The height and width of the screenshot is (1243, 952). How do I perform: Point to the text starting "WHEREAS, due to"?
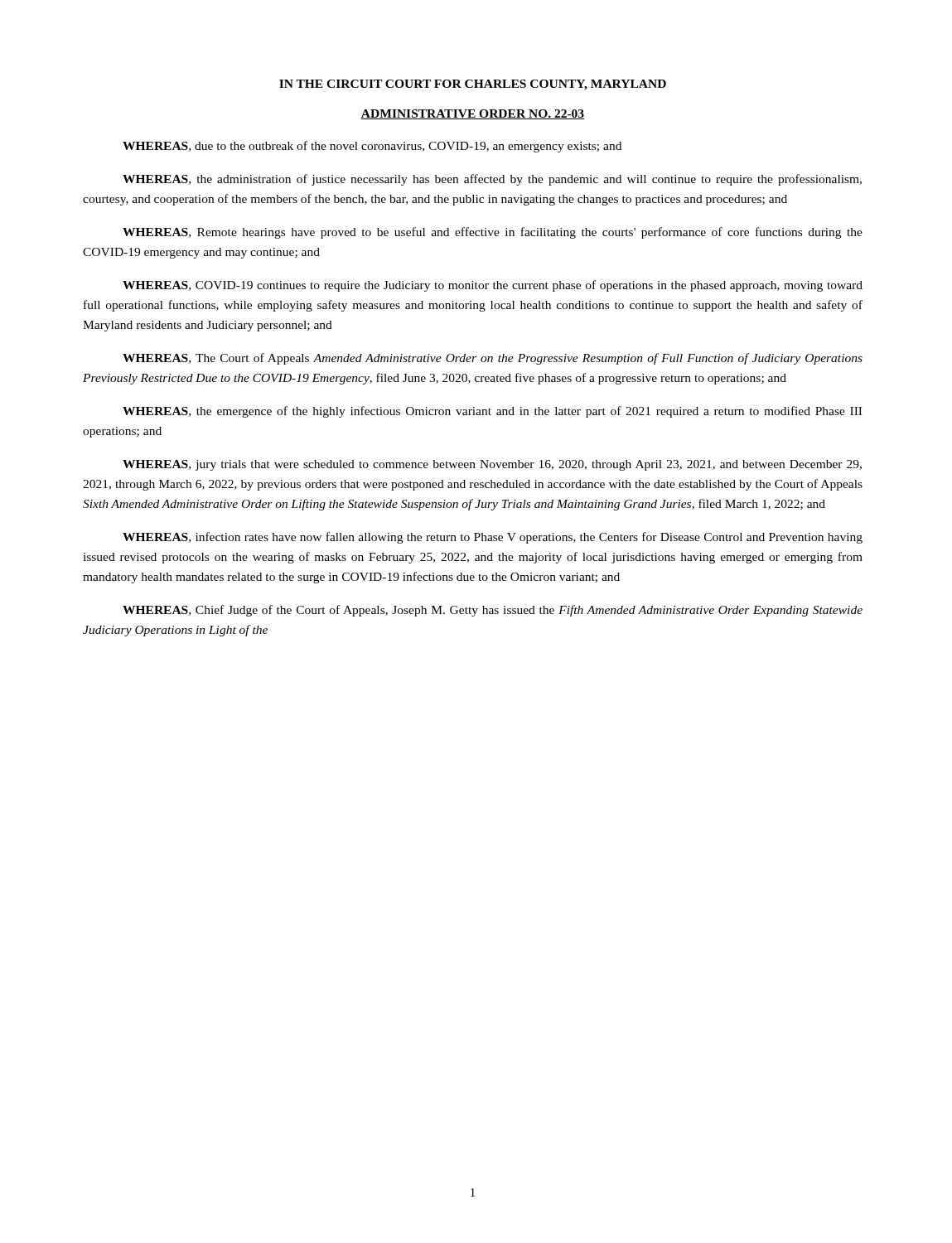372,145
